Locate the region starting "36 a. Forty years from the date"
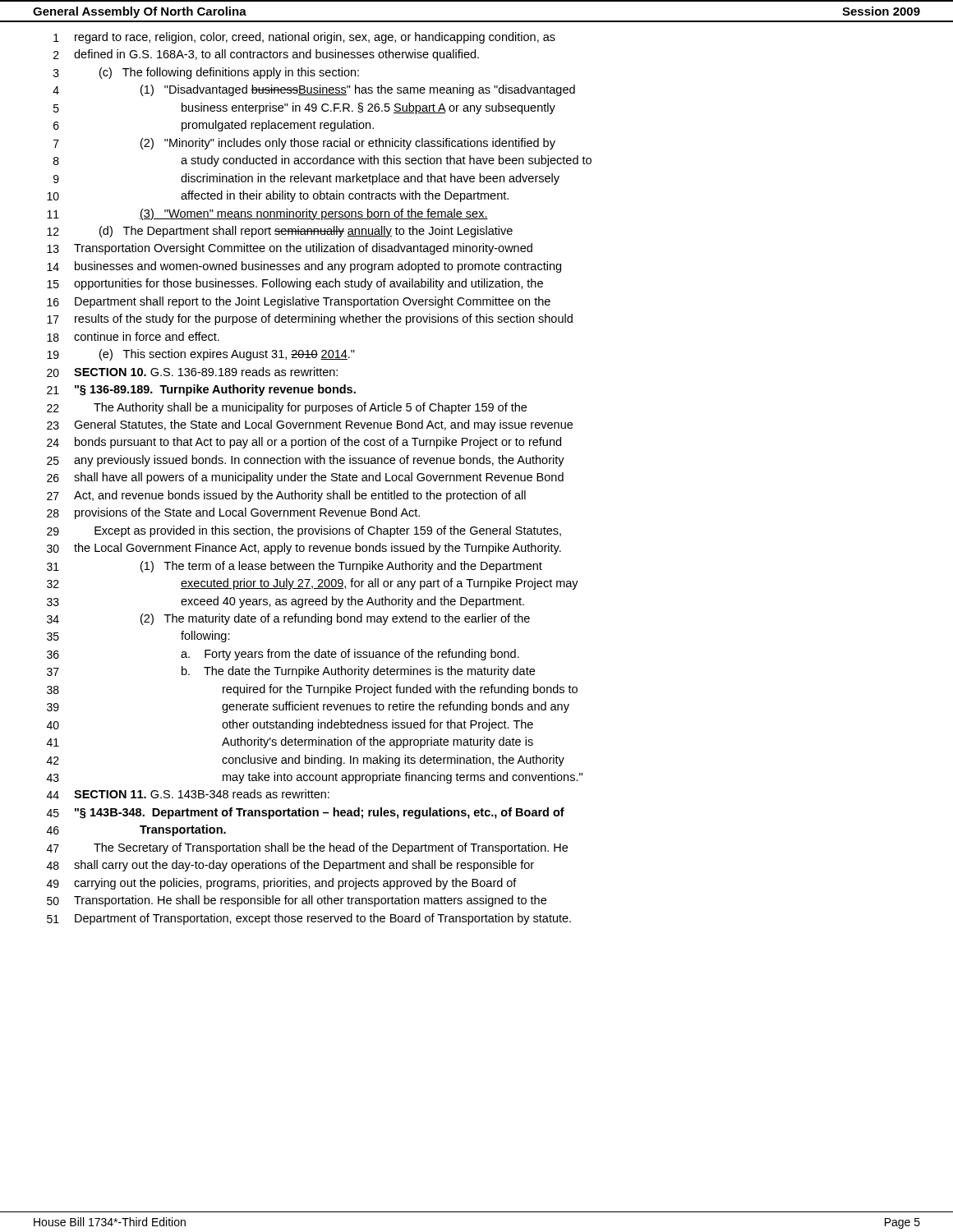The image size is (953, 1232). [x=476, y=654]
